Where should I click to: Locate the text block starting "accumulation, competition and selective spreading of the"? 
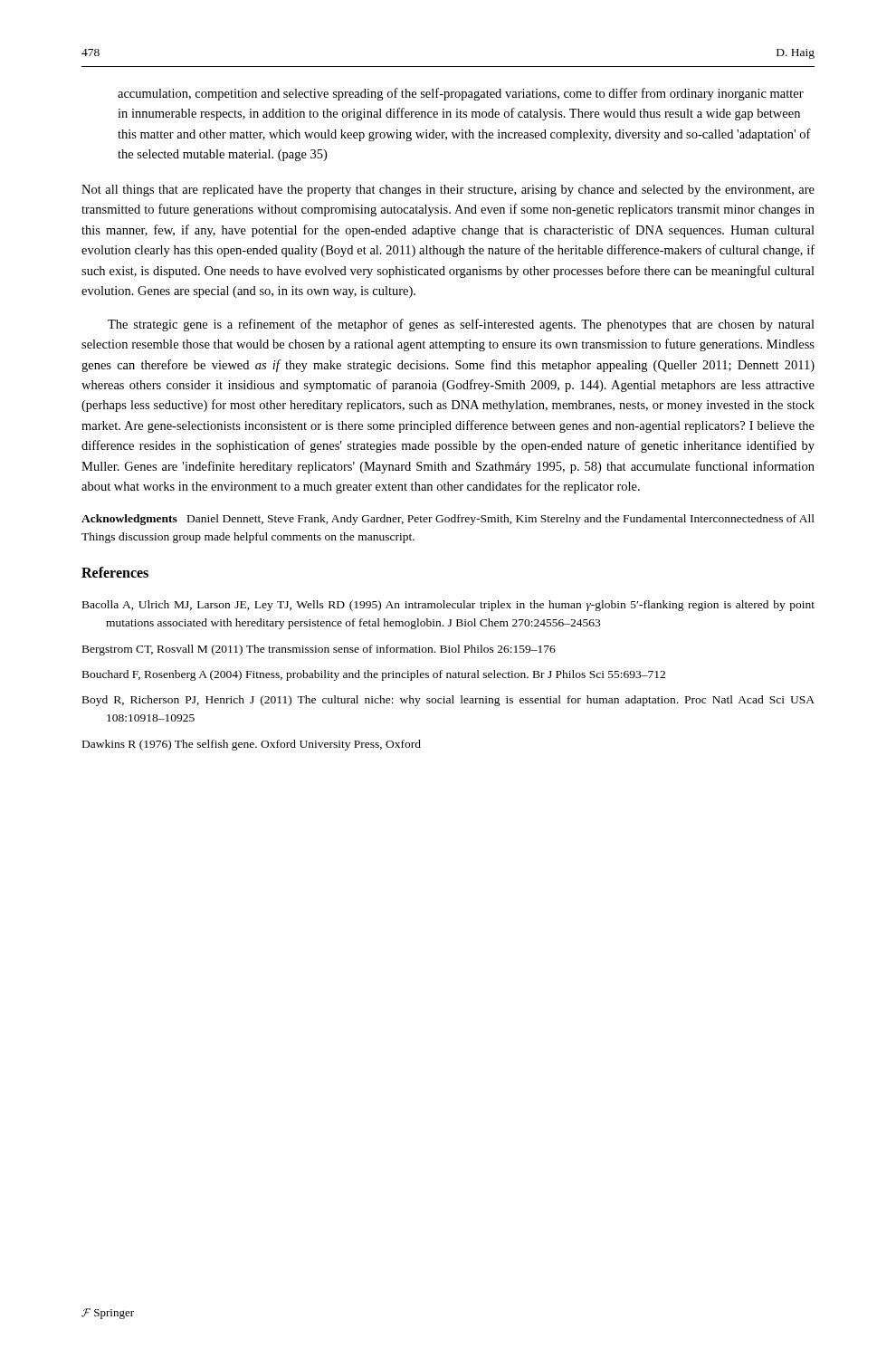[x=464, y=124]
